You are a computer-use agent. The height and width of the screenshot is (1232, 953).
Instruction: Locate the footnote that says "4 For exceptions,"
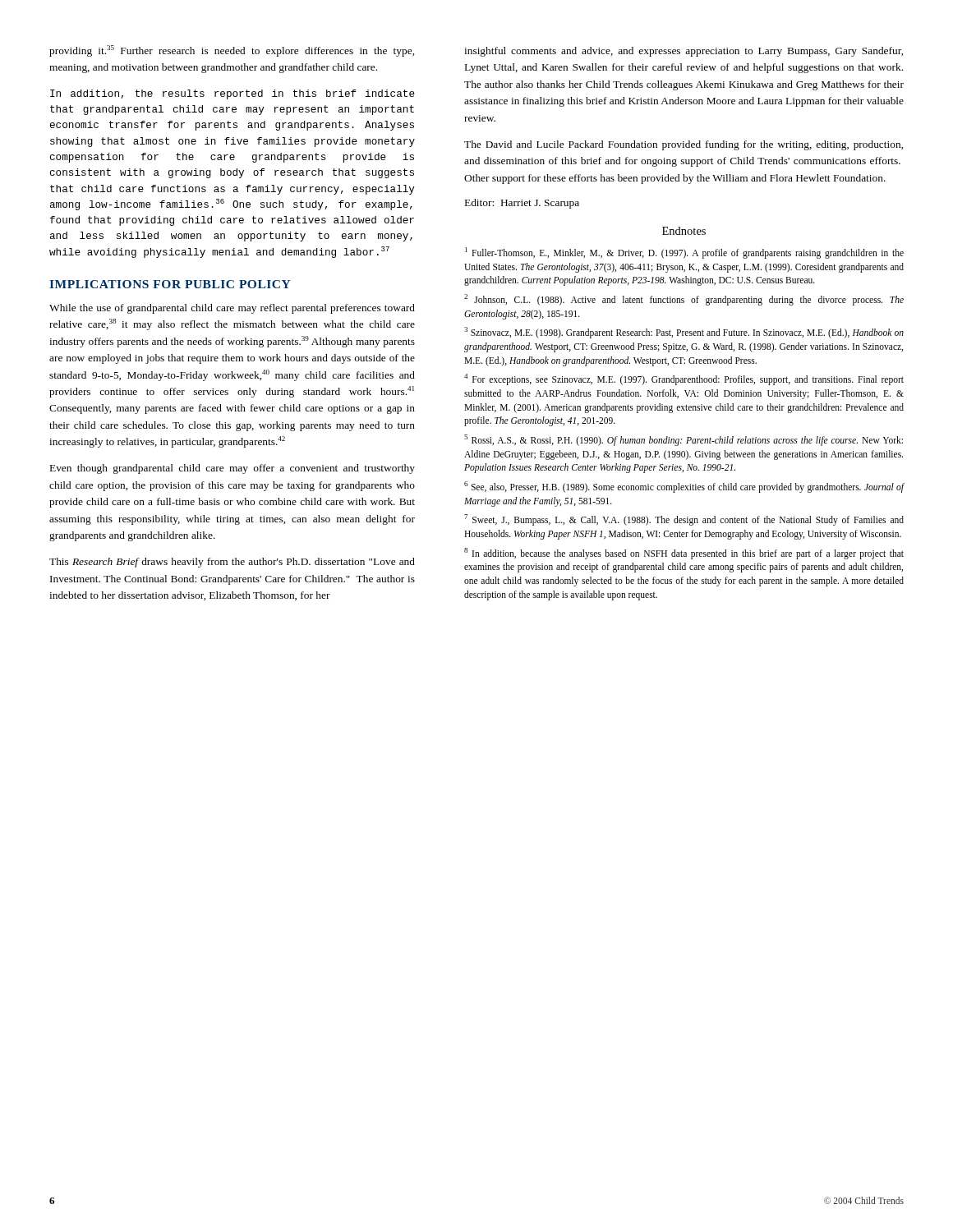pyautogui.click(x=684, y=399)
